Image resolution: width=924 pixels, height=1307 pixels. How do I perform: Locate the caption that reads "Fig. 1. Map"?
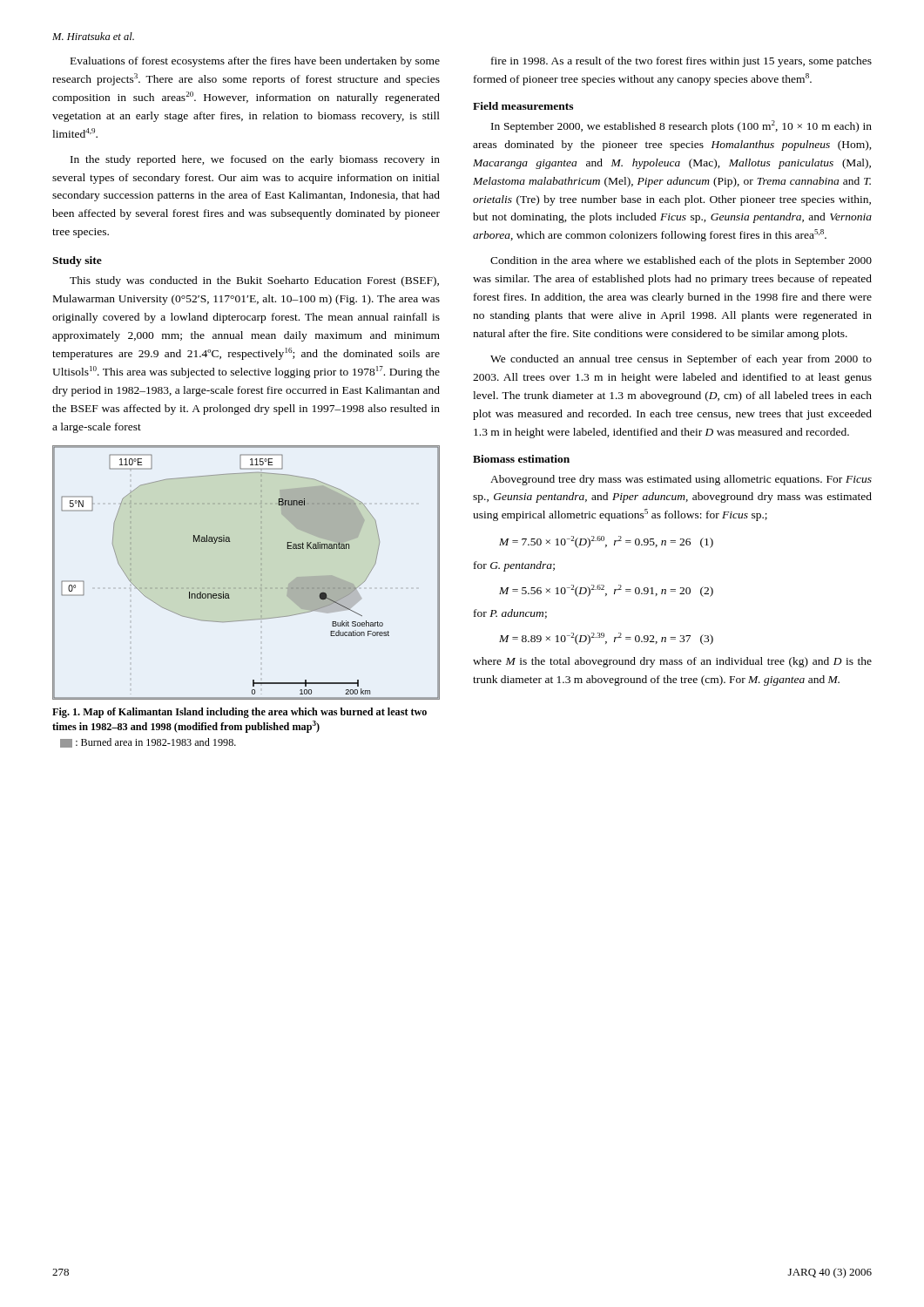coord(240,727)
